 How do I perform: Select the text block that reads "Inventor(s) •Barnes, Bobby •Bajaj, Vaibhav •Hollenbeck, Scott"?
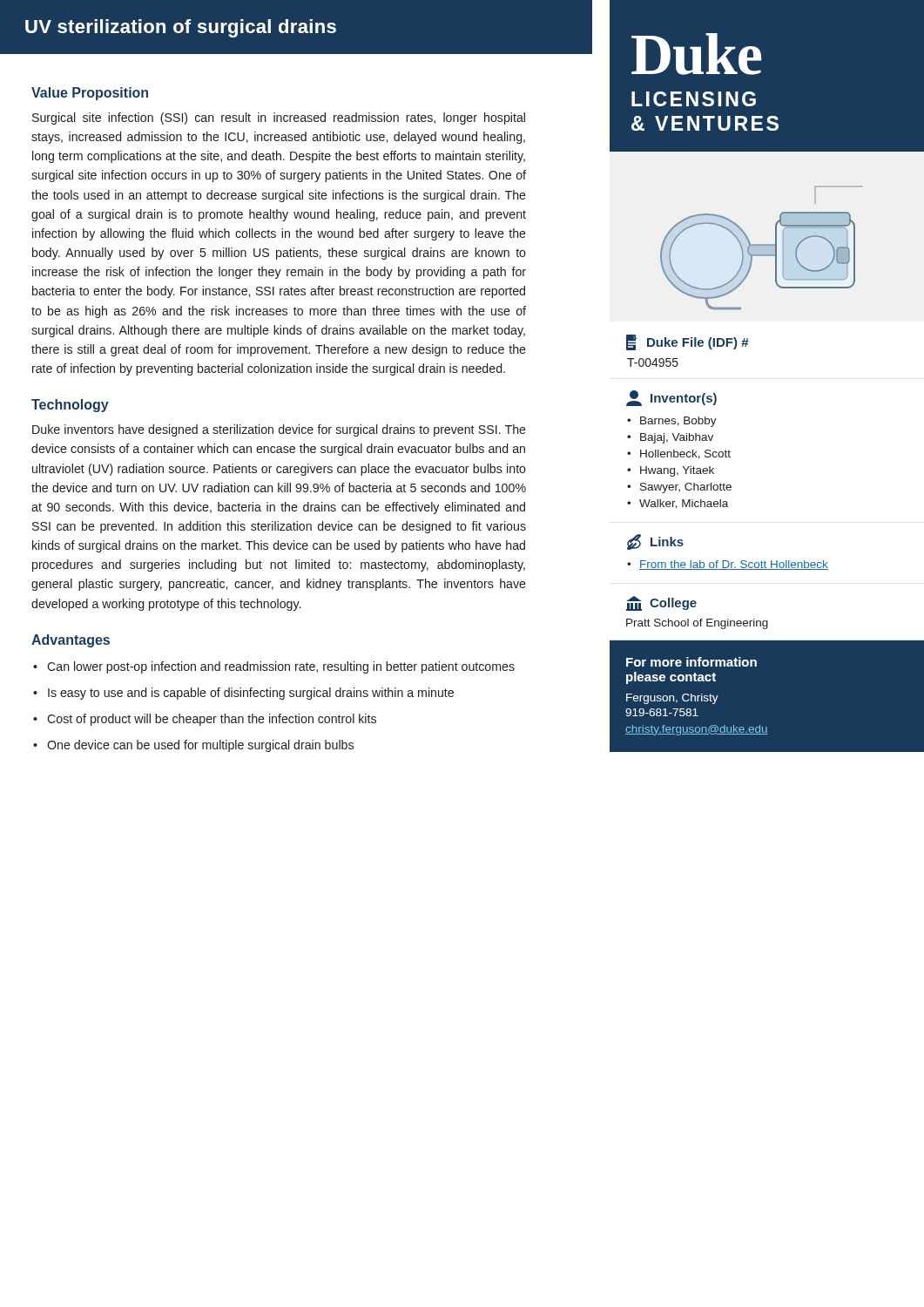pos(671,398)
